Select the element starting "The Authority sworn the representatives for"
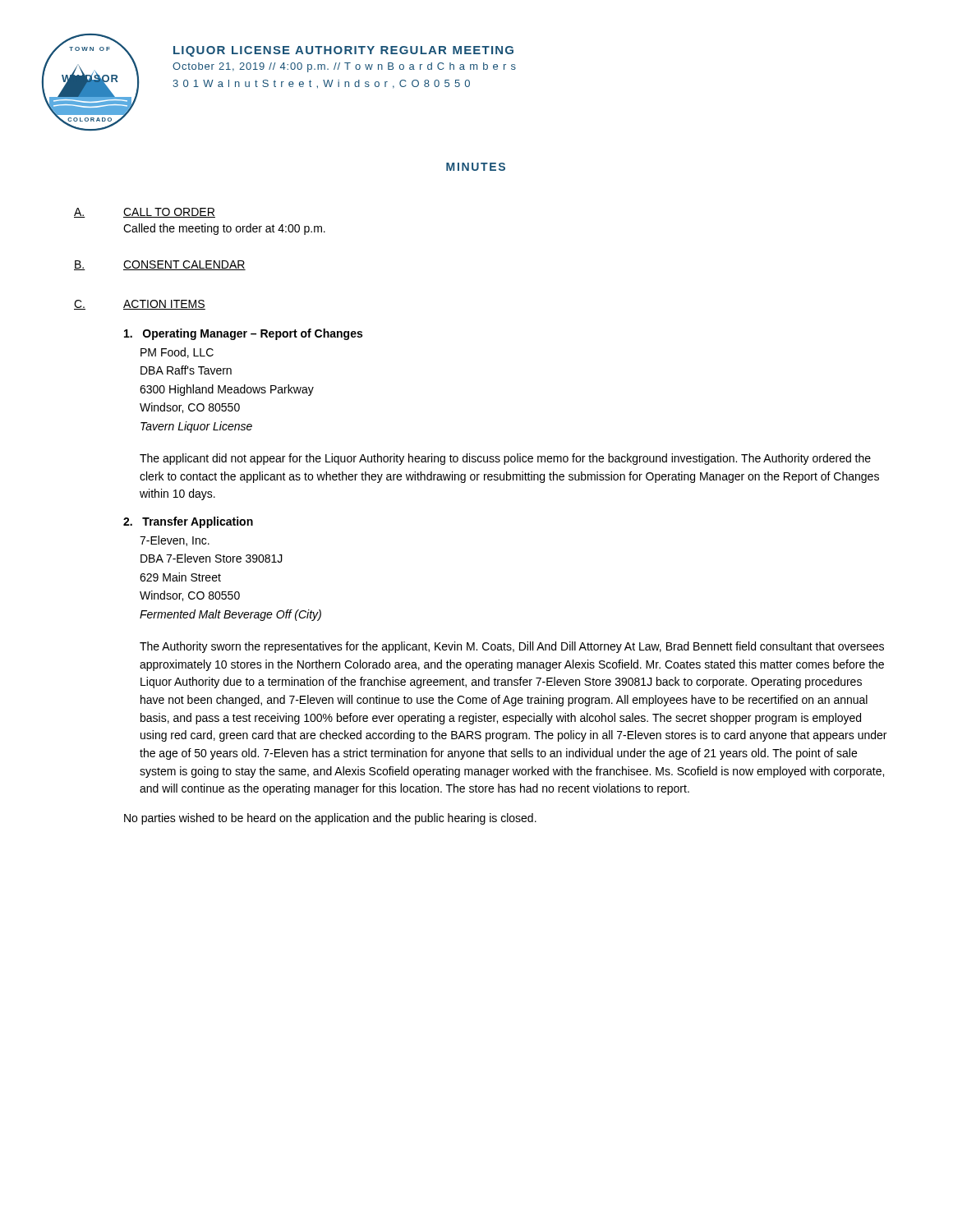Image resolution: width=953 pixels, height=1232 pixels. point(513,718)
